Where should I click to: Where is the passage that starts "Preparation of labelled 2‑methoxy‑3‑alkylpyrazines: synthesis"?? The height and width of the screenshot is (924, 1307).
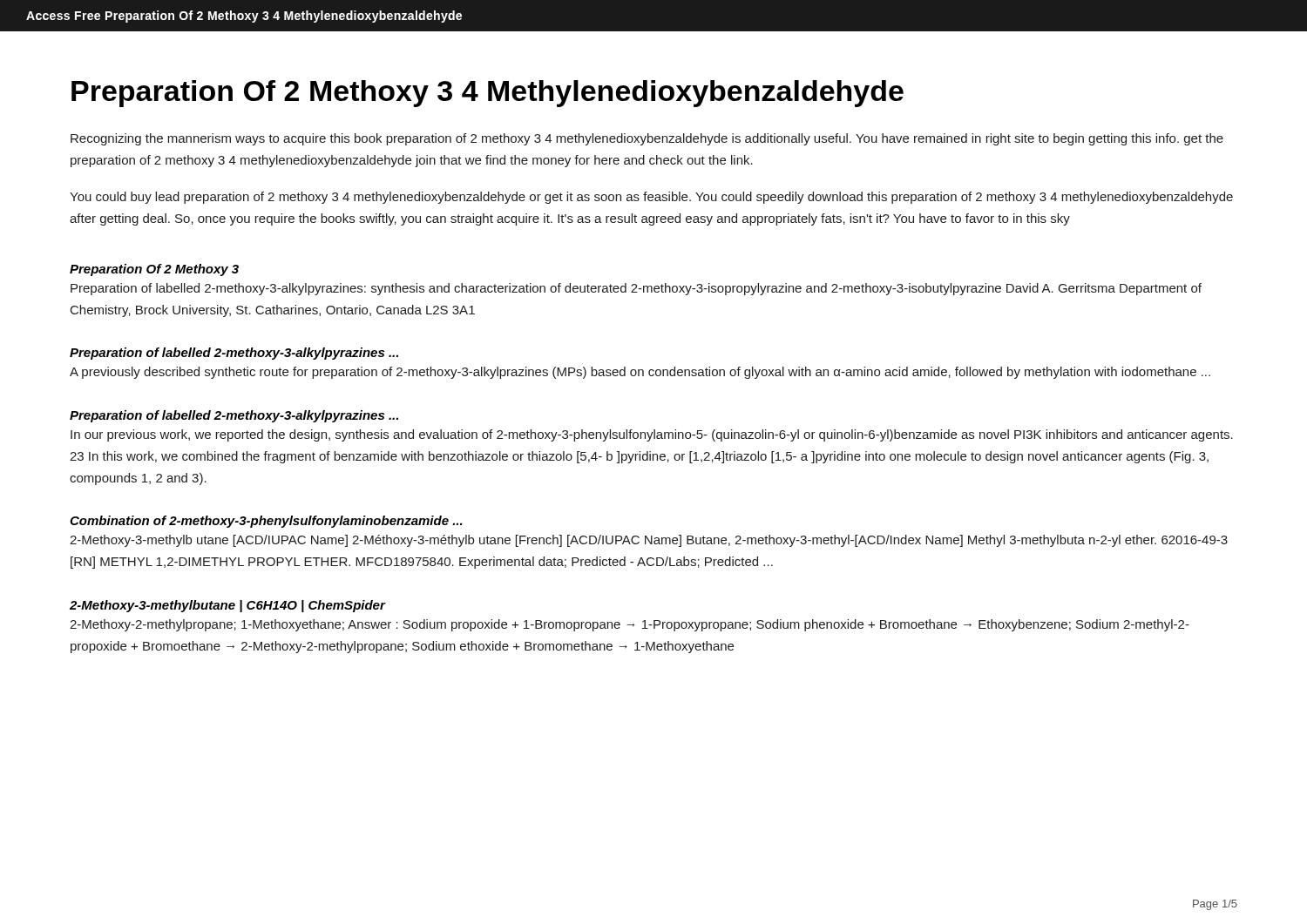[636, 298]
